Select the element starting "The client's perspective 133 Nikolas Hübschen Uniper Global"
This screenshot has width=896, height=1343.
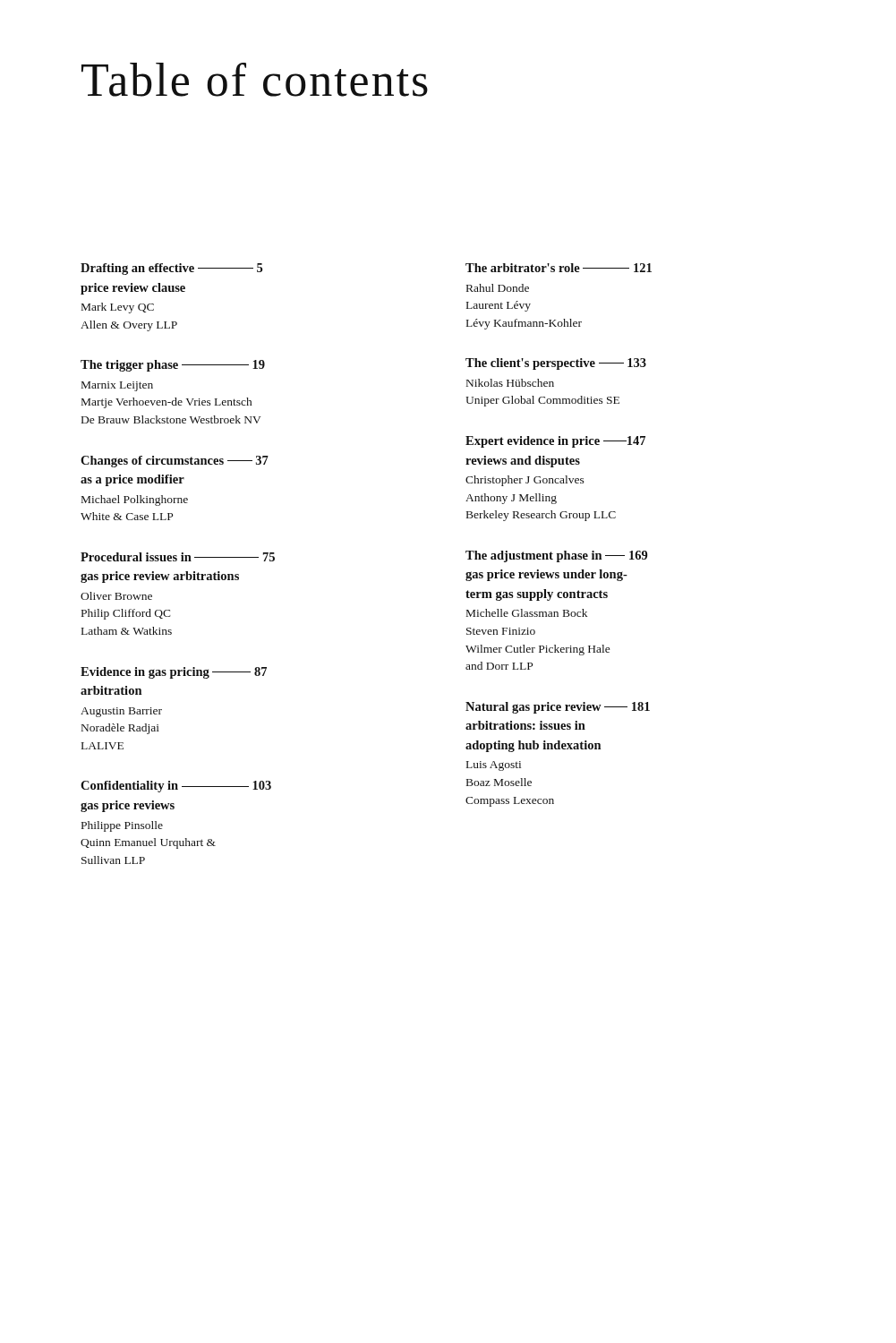(556, 364)
